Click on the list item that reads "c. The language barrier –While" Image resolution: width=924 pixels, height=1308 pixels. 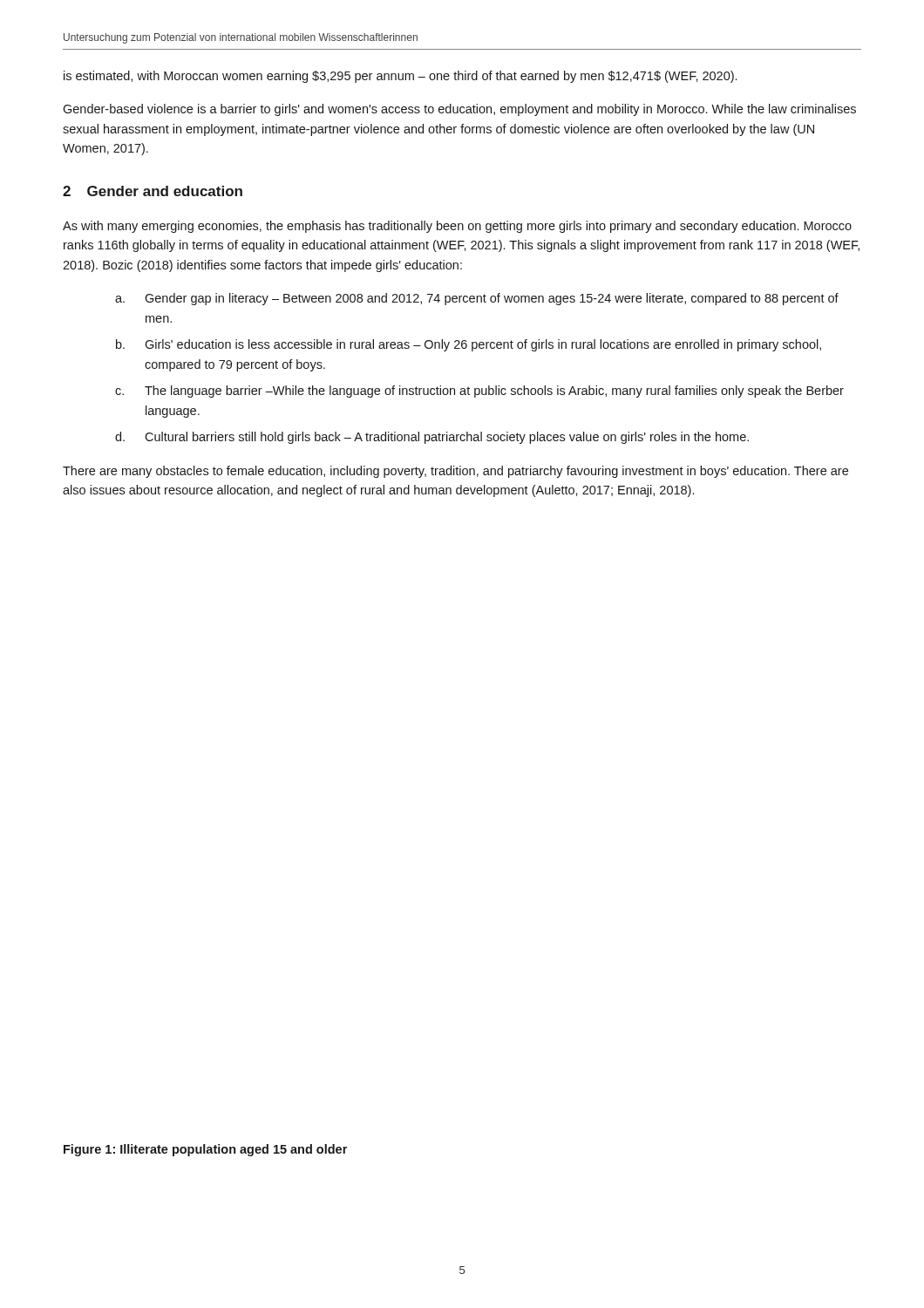click(x=488, y=401)
